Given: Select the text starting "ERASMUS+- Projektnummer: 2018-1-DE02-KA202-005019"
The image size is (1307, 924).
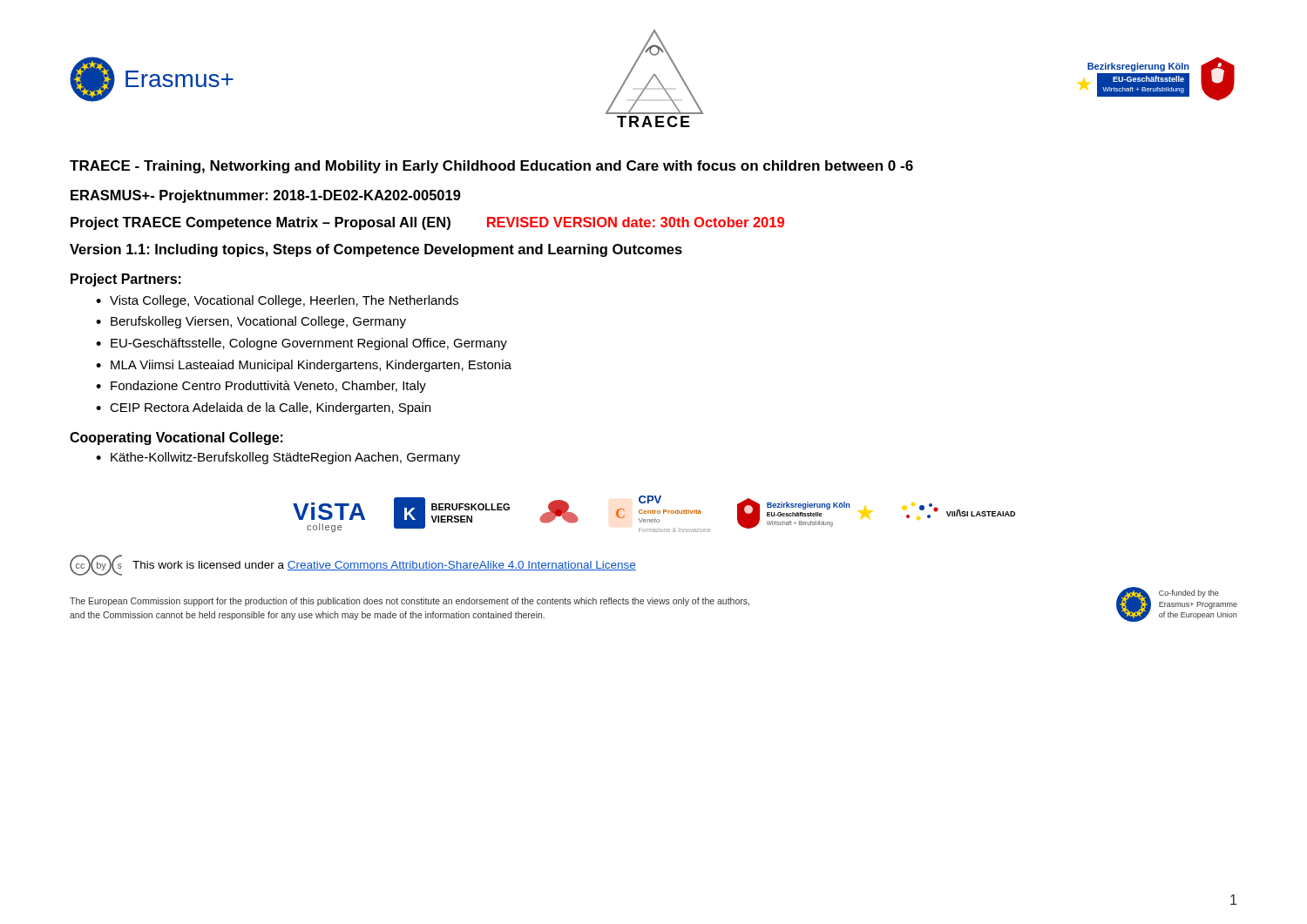Looking at the screenshot, I should 265,195.
